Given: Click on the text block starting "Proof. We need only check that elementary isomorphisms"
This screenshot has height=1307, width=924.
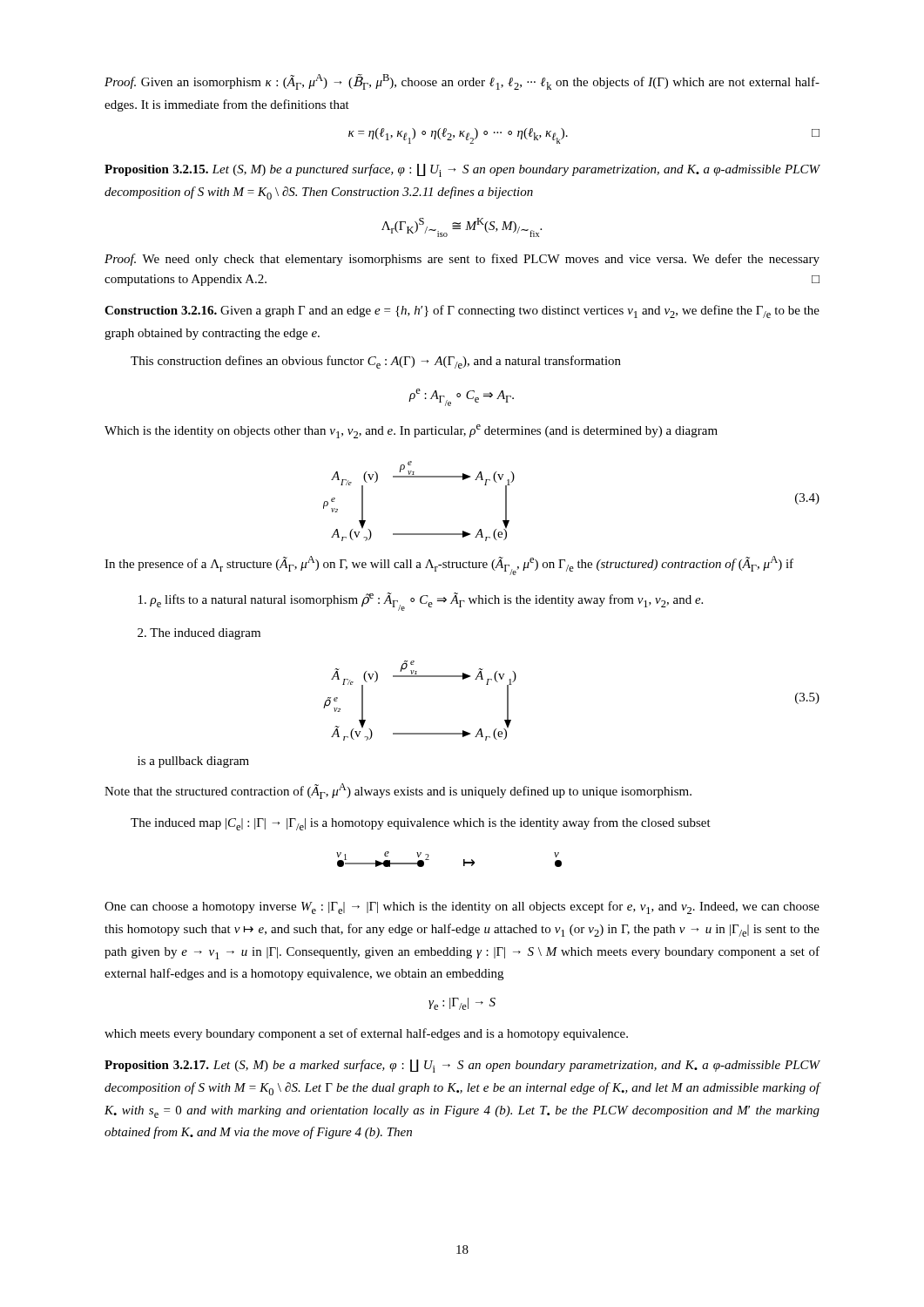Looking at the screenshot, I should click(x=462, y=270).
